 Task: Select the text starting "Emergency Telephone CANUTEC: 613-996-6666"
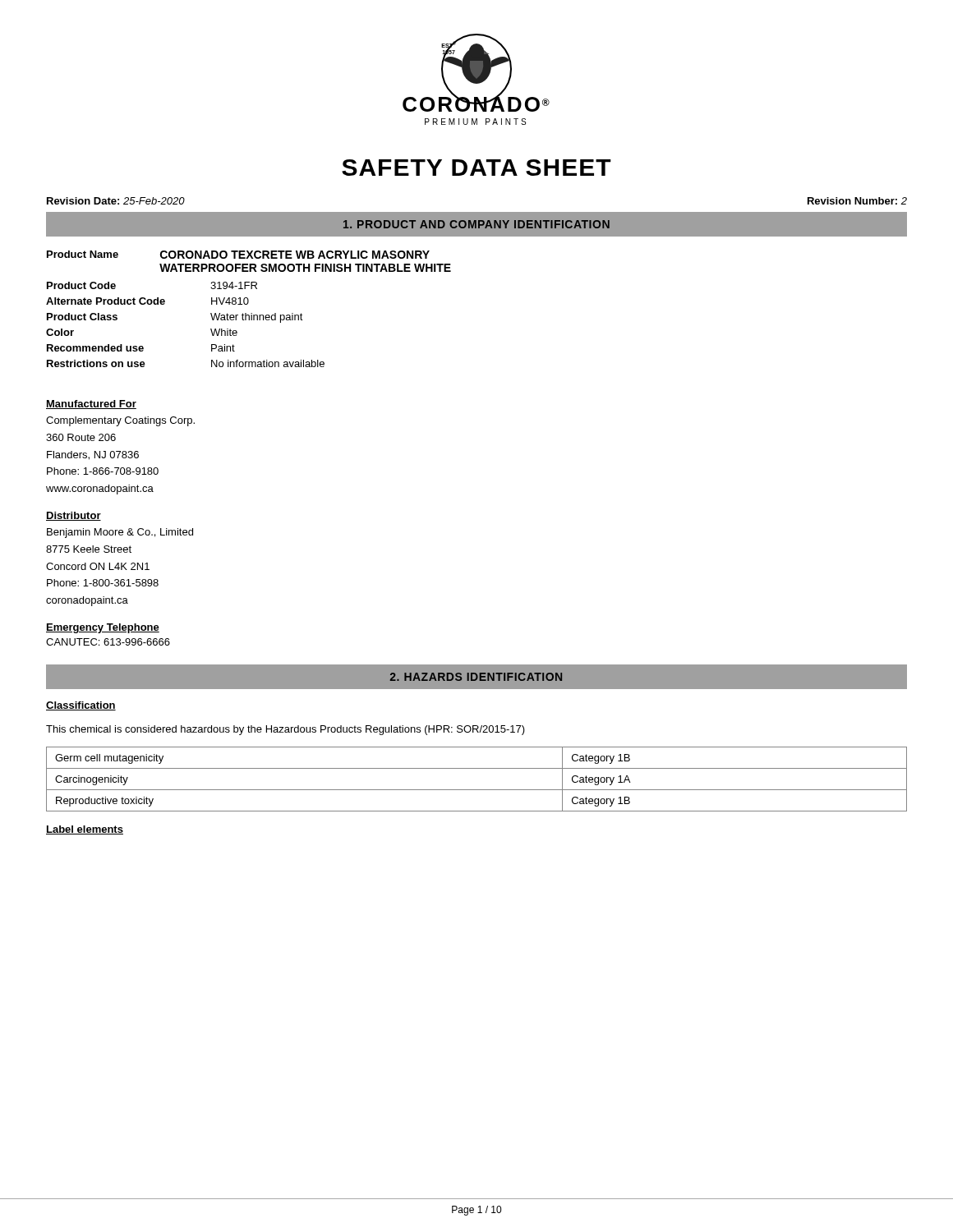click(x=103, y=628)
